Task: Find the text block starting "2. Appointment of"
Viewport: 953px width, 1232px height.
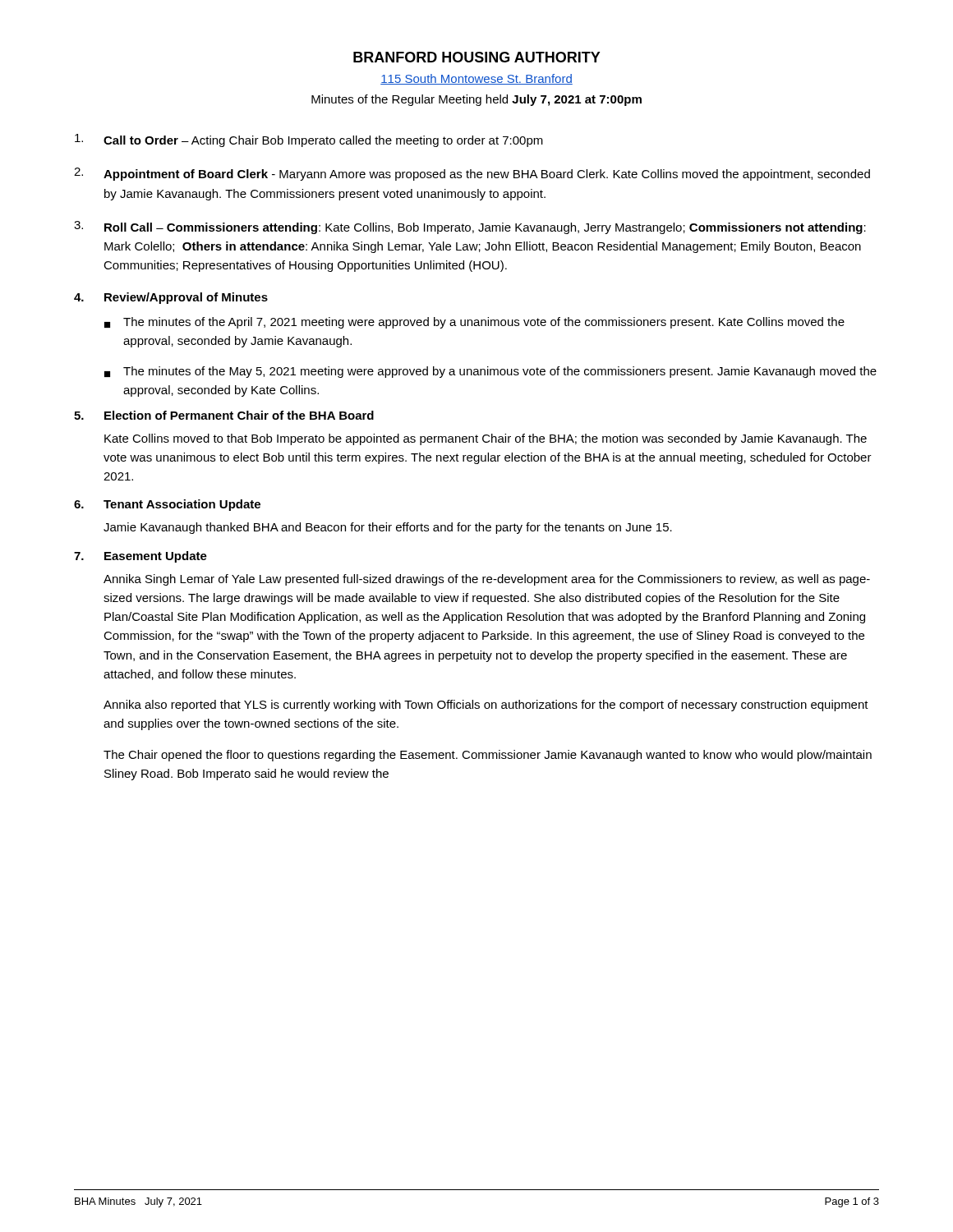Action: tap(476, 184)
